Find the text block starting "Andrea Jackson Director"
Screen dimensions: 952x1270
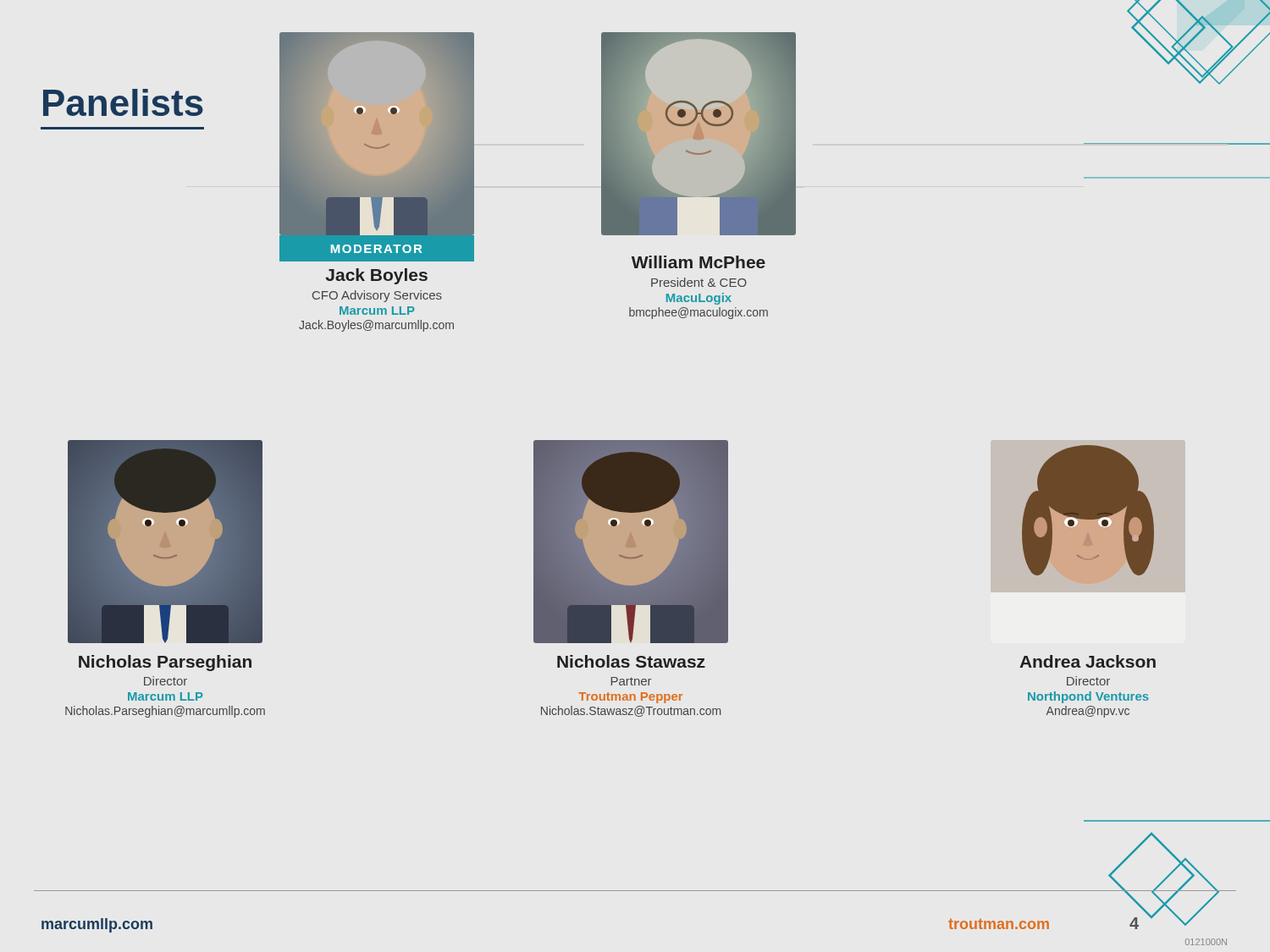click(1088, 685)
